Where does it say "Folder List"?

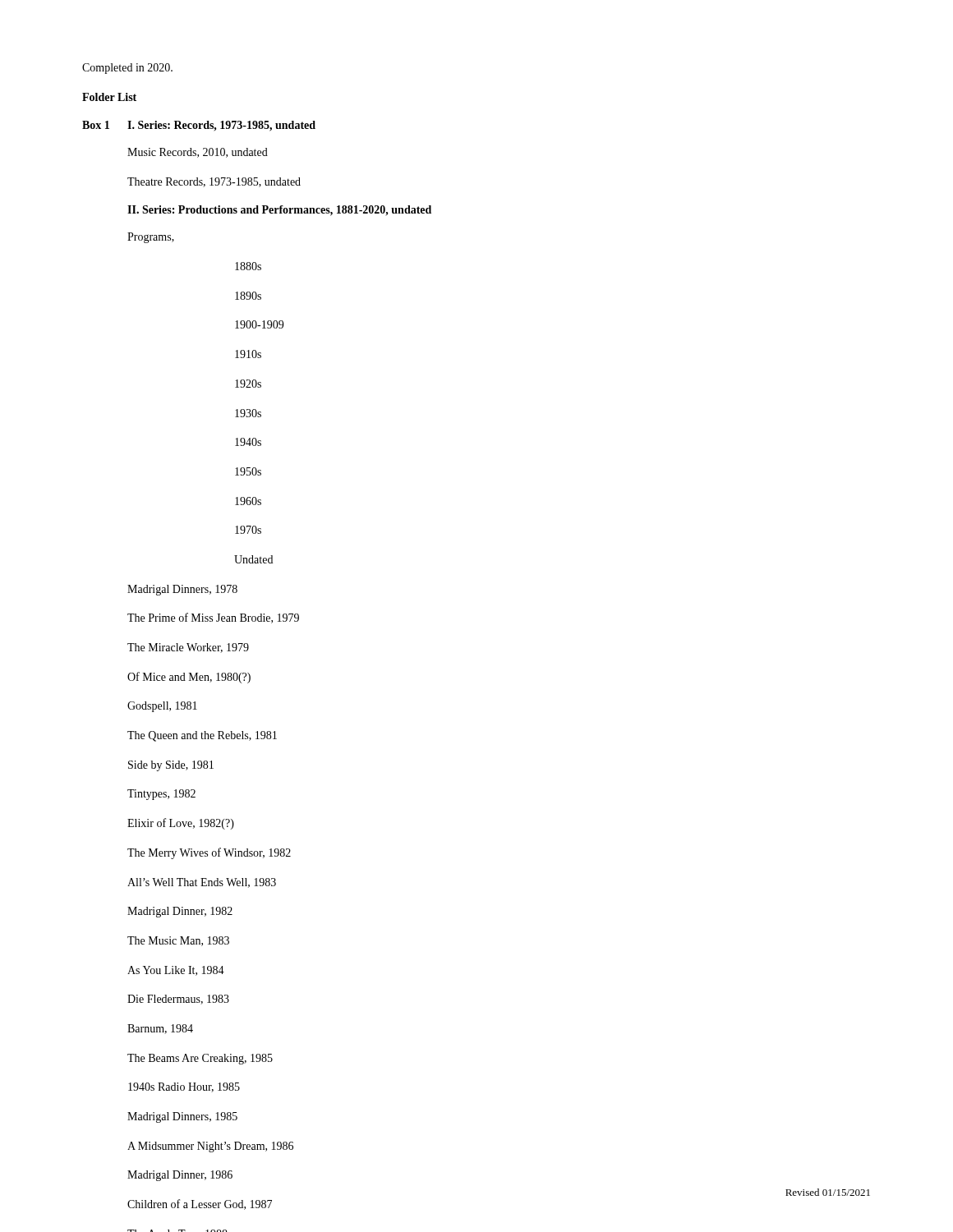click(x=109, y=97)
